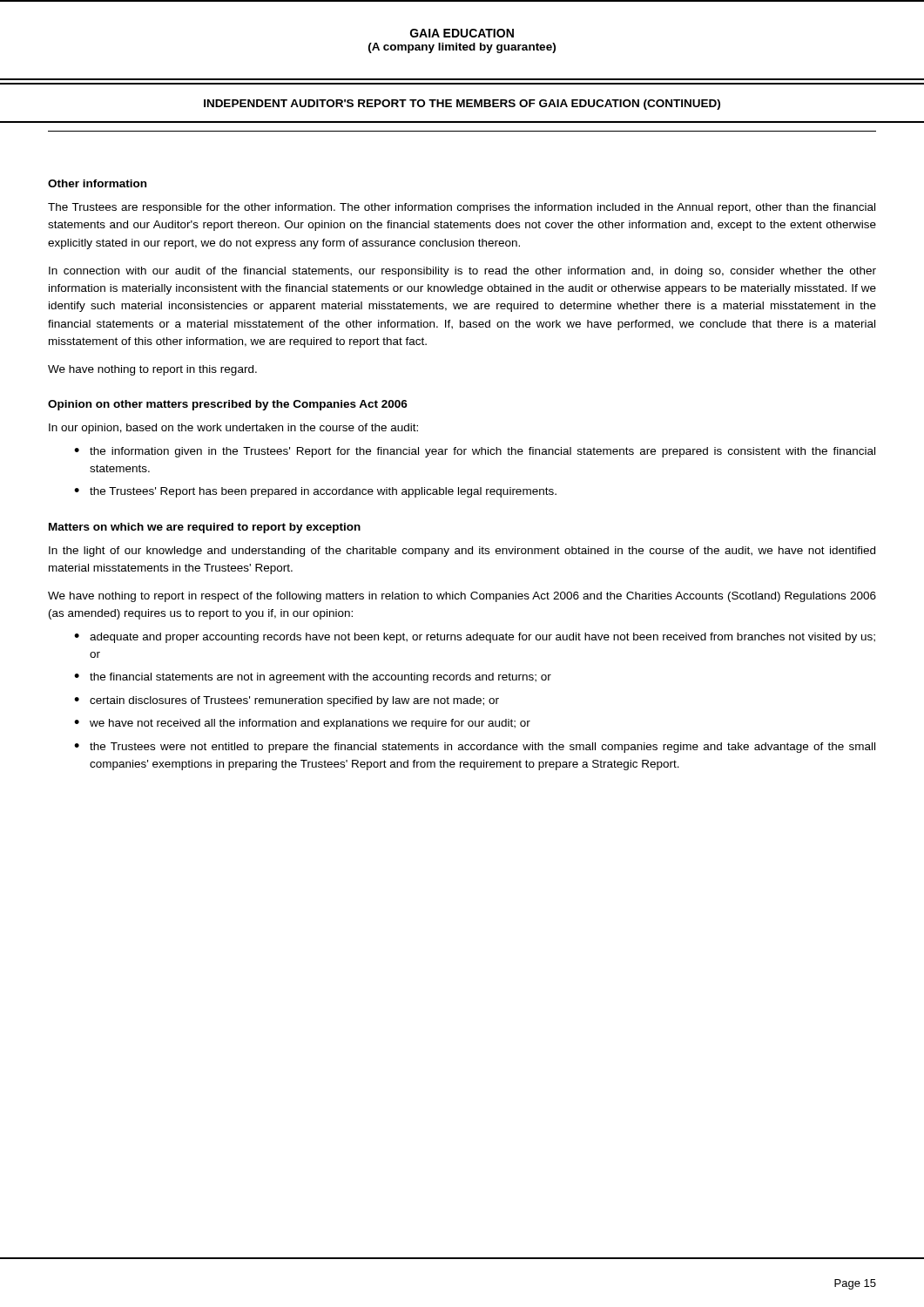Screen dimensions: 1307x924
Task: Where is the passage that starts "• the Trustees' Report has been prepared"?
Action: pyautogui.click(x=475, y=492)
